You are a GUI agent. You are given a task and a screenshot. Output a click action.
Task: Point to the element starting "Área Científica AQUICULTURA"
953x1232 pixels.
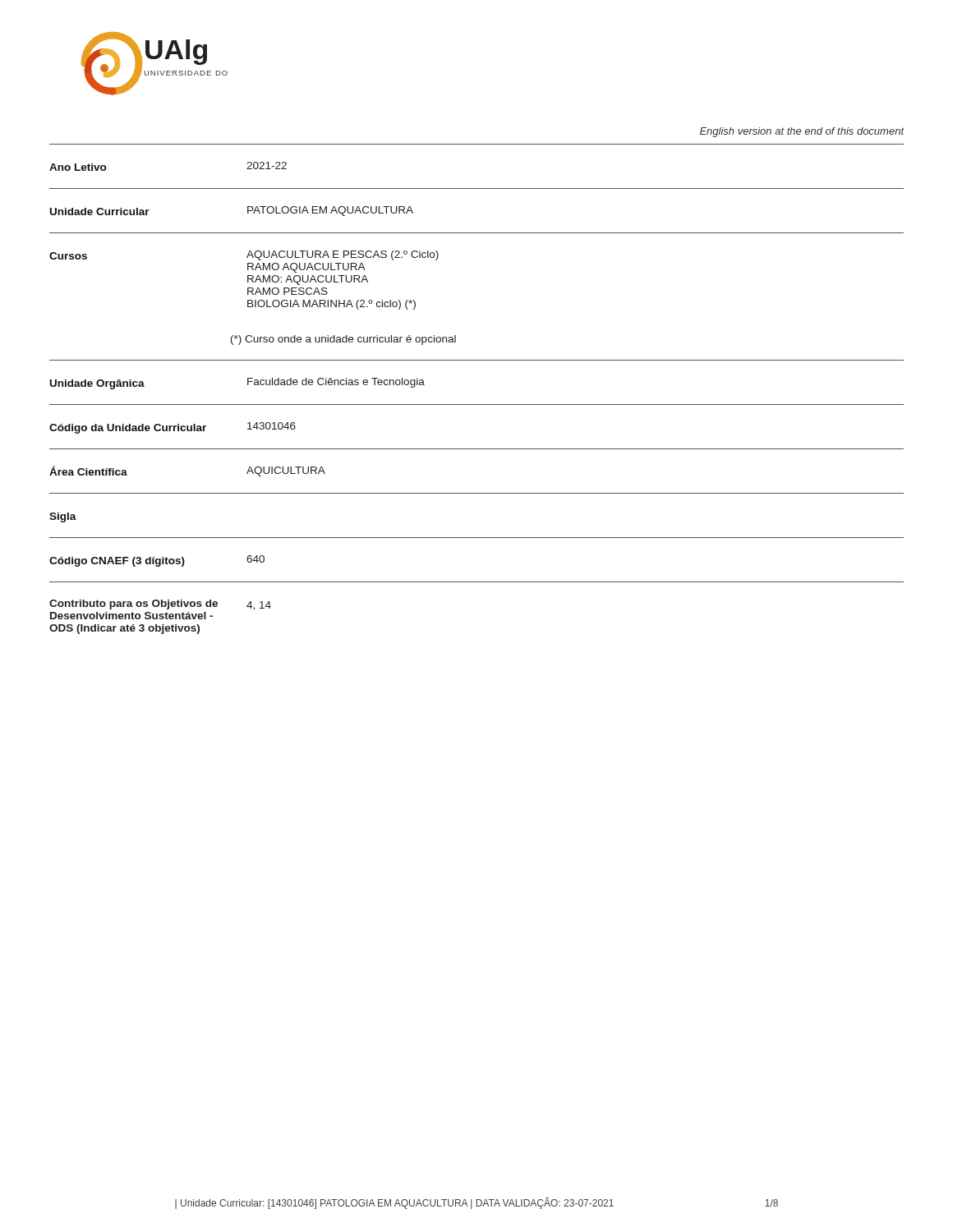pos(87,471)
